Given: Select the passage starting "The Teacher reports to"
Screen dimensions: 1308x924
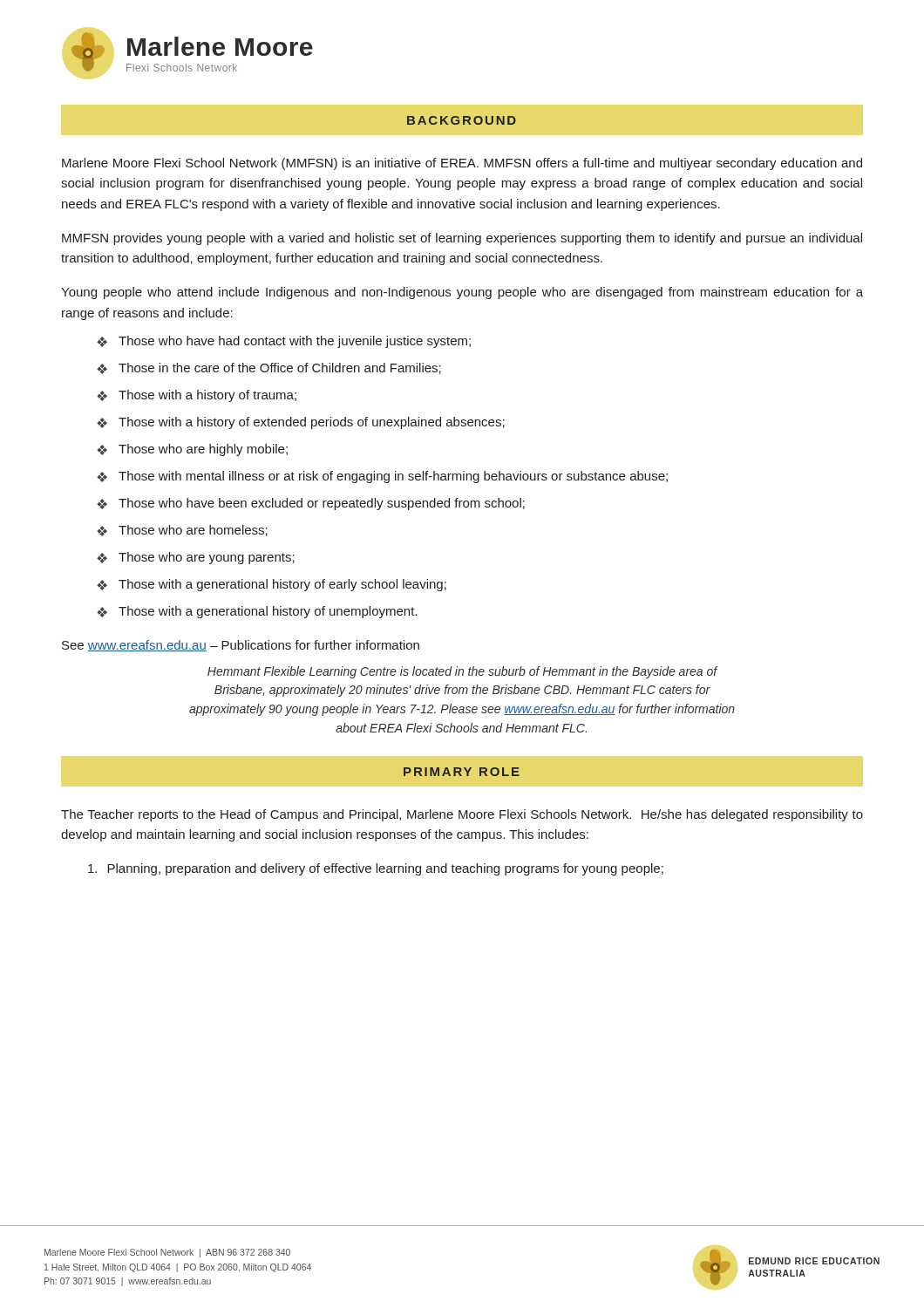Looking at the screenshot, I should point(462,824).
